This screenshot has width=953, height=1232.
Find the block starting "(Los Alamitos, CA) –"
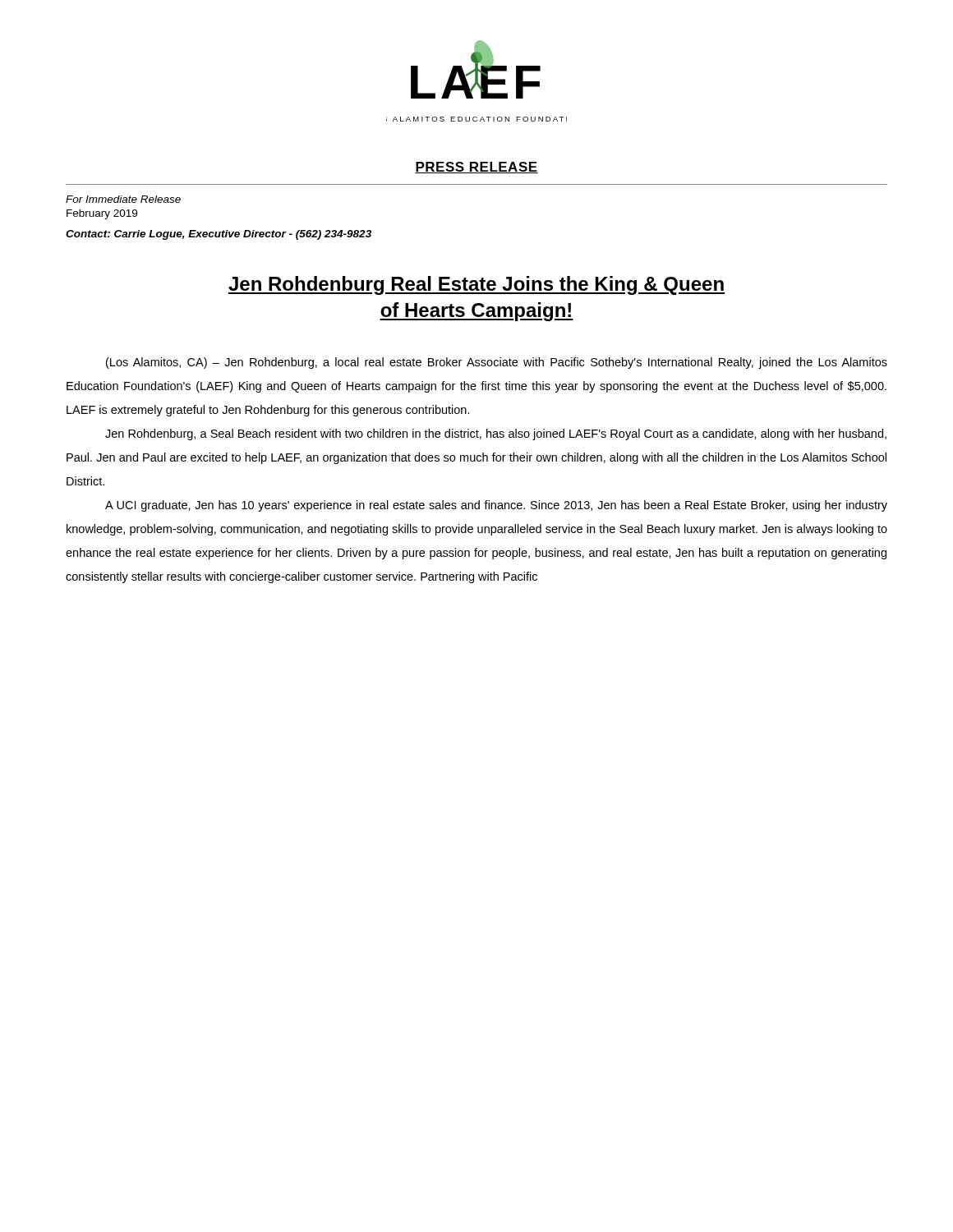pos(476,386)
